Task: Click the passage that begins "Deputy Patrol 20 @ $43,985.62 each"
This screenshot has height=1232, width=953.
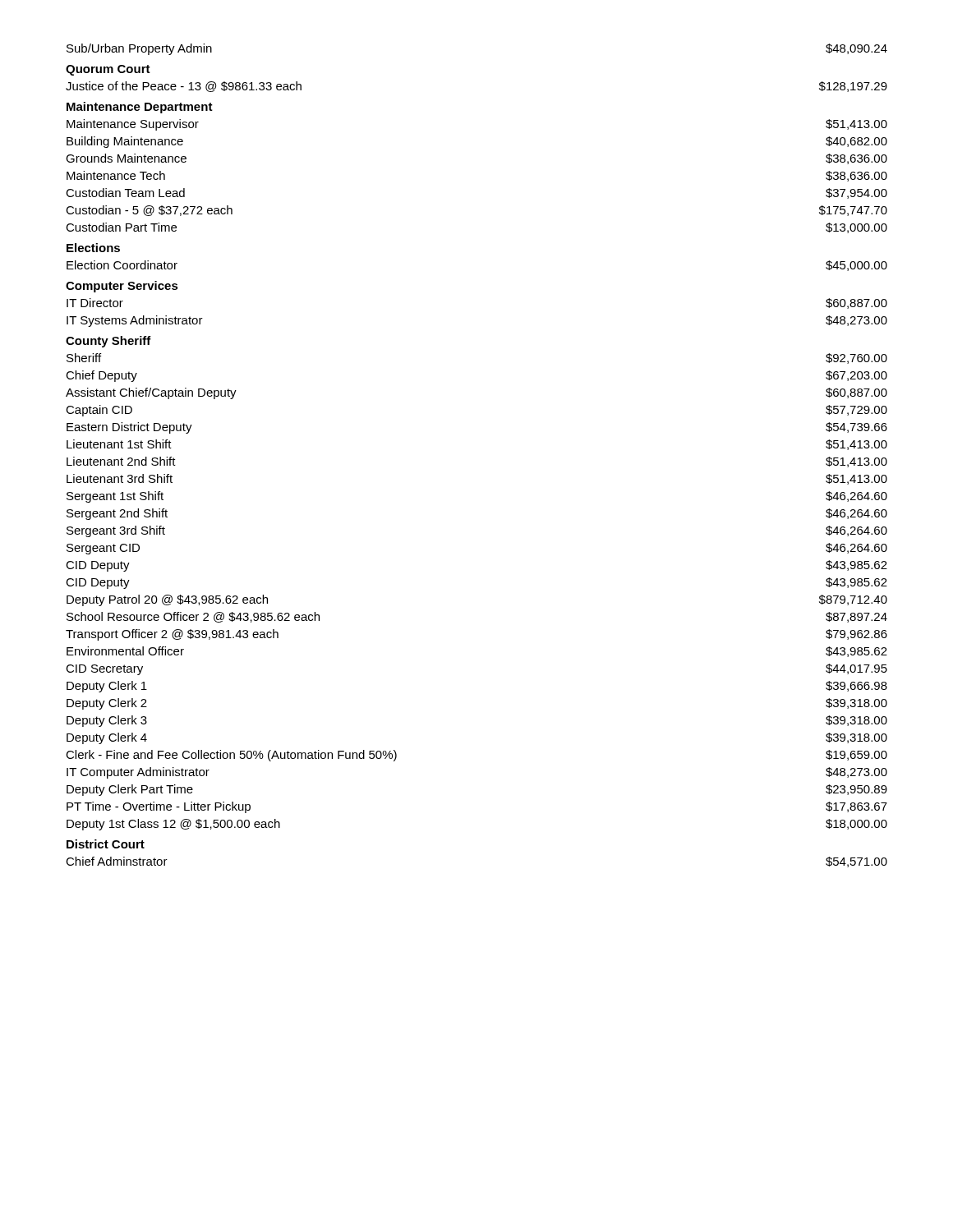Action: pos(167,602)
